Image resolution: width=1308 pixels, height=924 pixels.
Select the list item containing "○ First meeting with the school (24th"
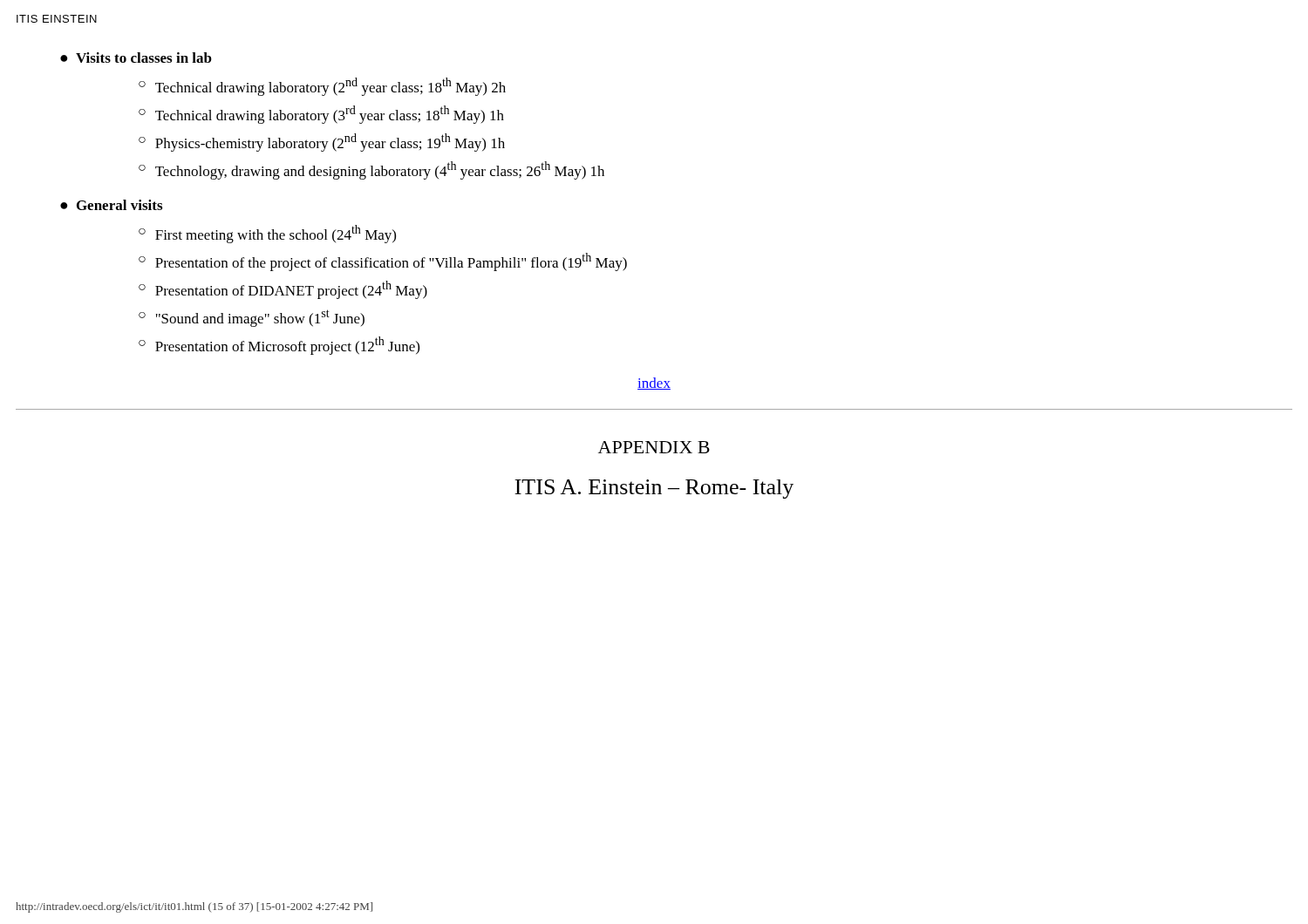tap(267, 233)
